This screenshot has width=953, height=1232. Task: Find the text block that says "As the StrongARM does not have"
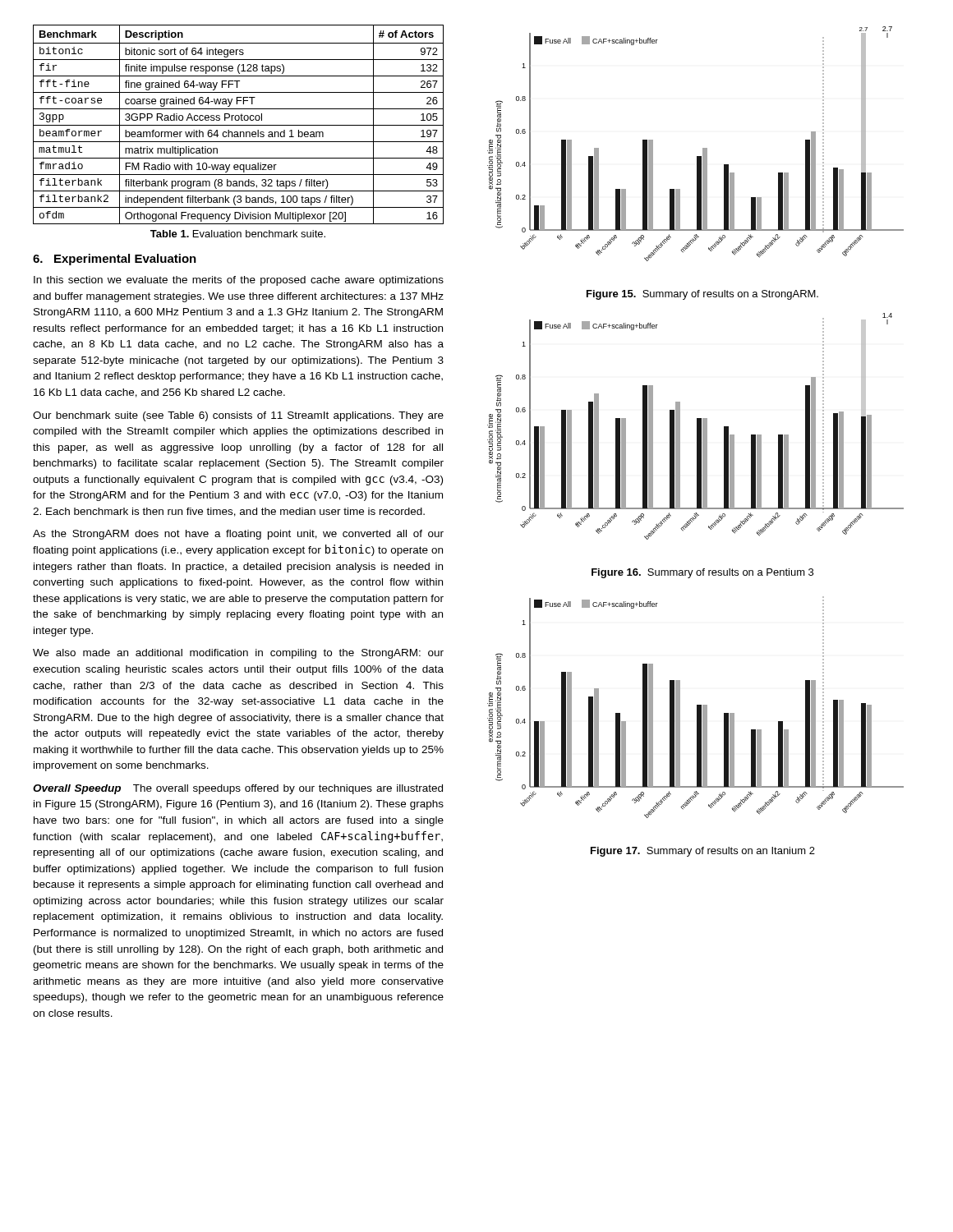238,582
